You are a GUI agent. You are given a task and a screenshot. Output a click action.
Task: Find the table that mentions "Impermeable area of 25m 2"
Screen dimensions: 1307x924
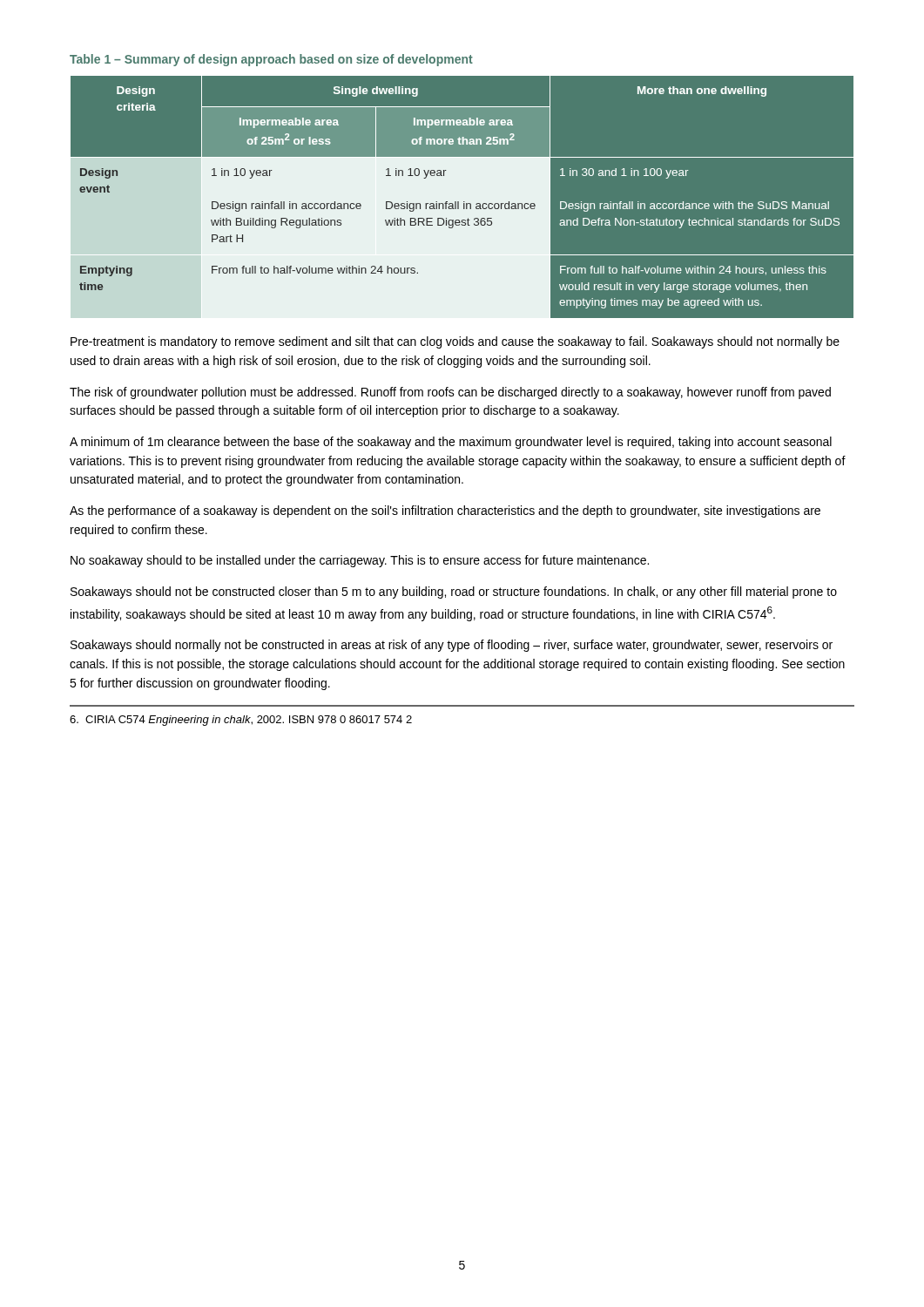coord(462,197)
